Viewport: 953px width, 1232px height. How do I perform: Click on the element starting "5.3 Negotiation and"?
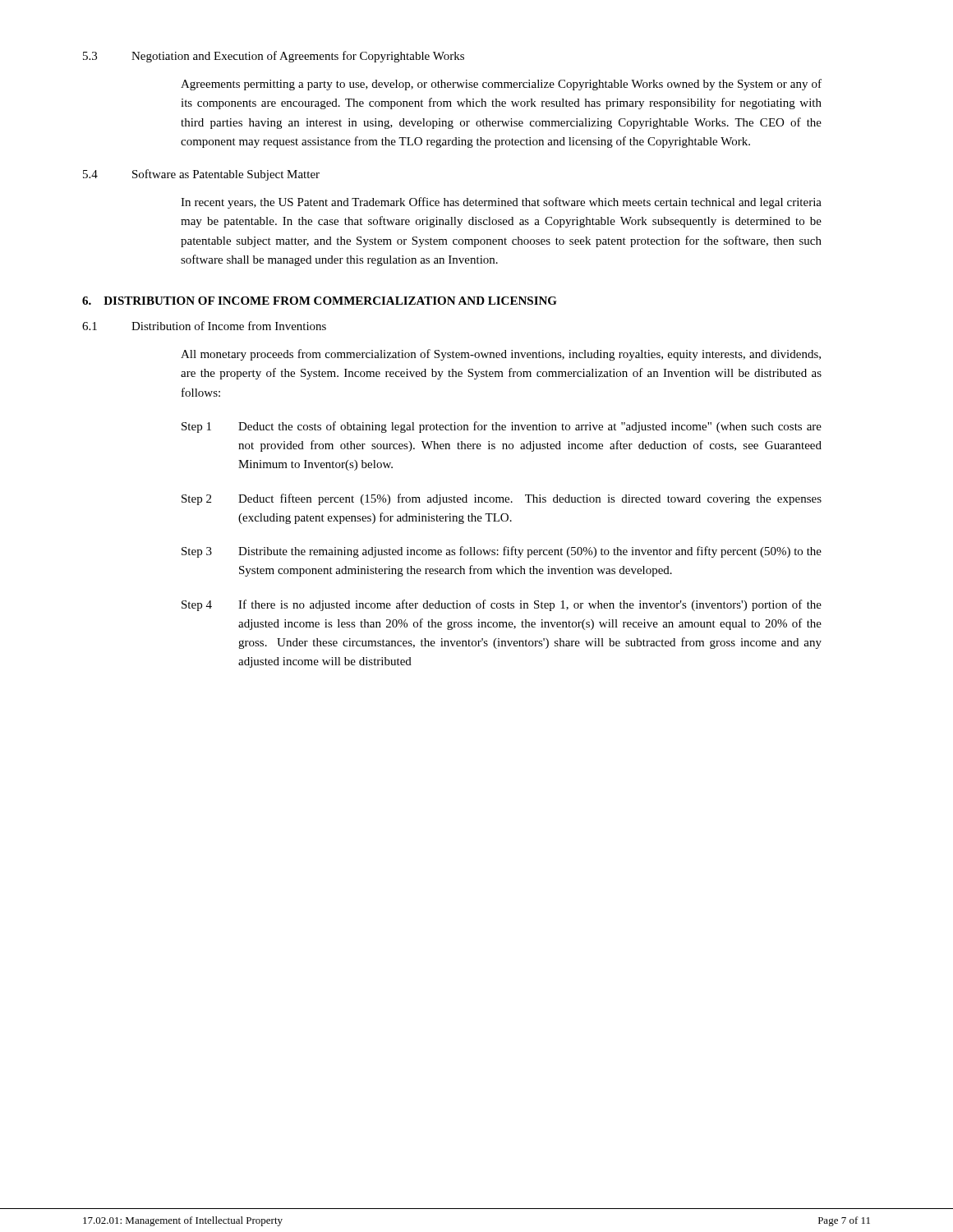pos(273,56)
